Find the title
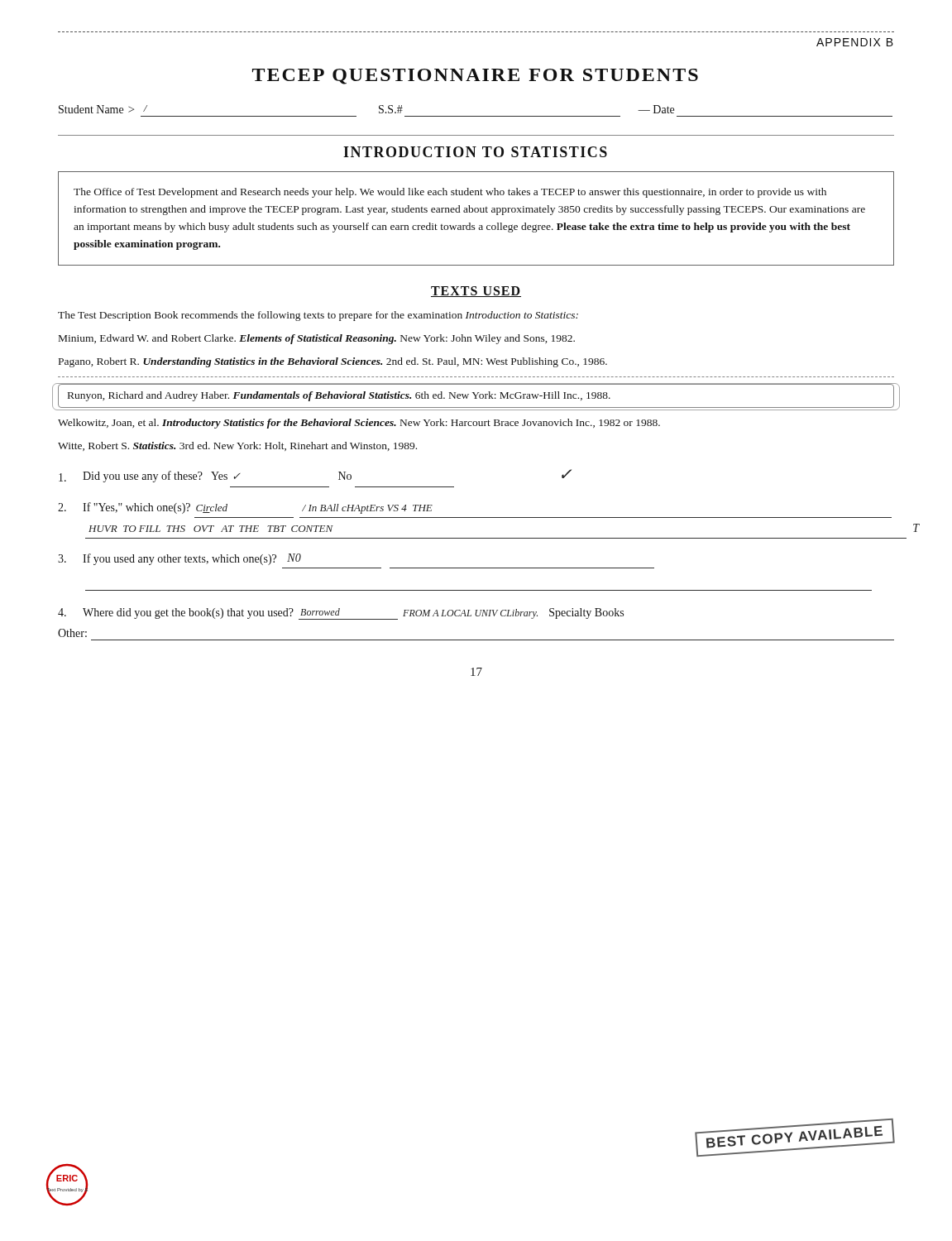The height and width of the screenshot is (1241, 952). 476,74
